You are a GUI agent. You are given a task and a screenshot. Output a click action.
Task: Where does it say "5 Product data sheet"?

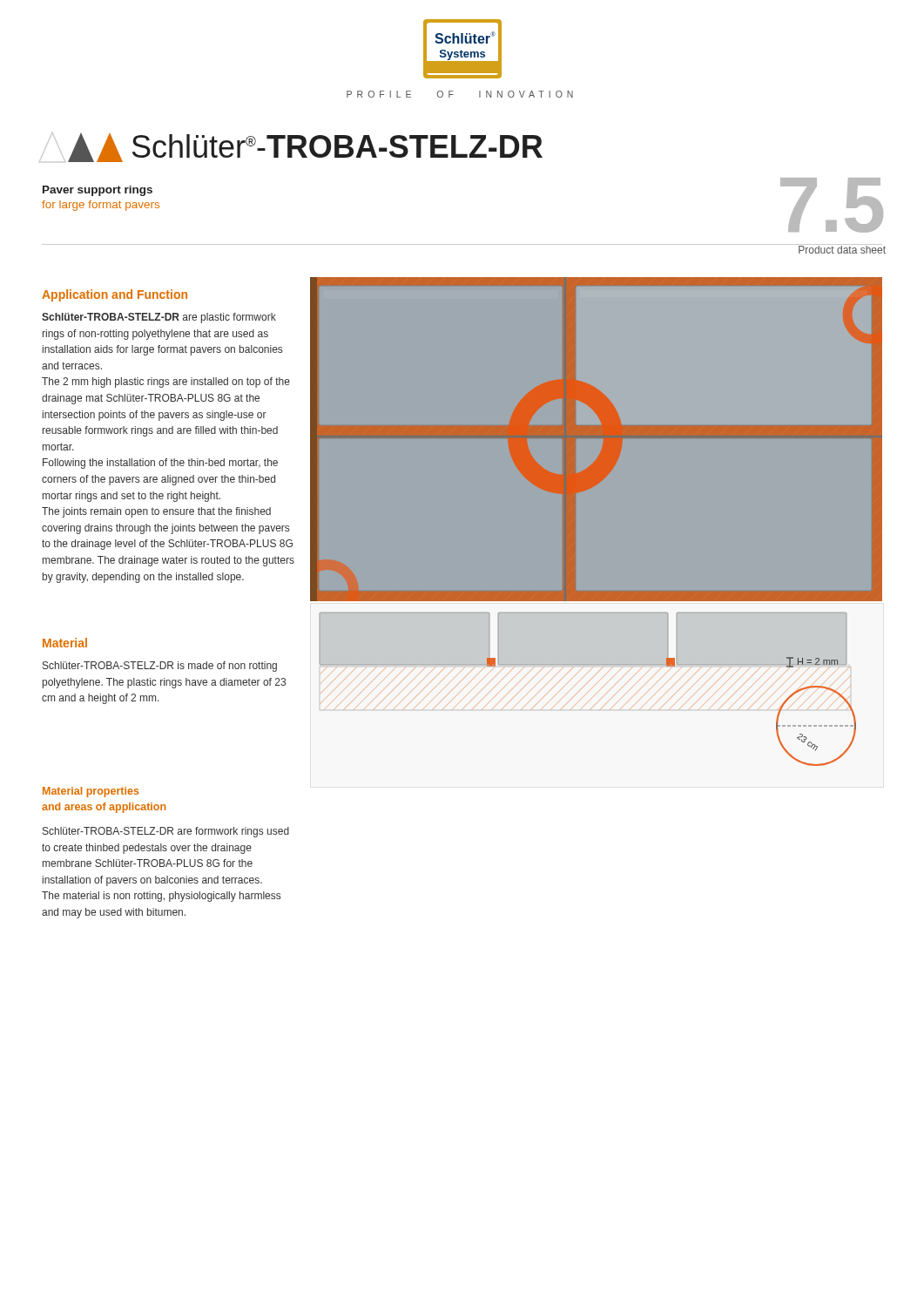831,211
